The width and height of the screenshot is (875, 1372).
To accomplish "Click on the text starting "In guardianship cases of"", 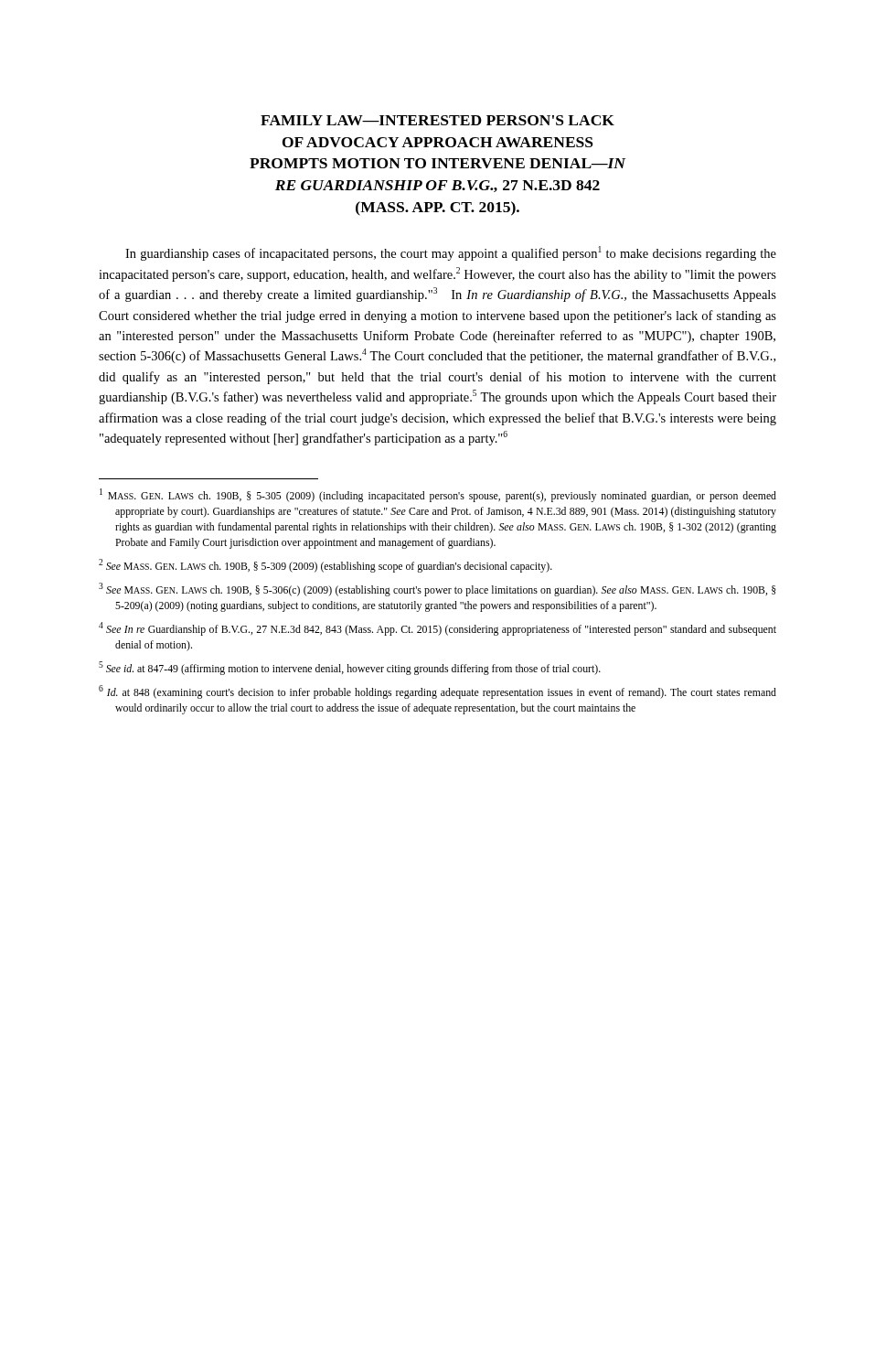I will coord(438,346).
